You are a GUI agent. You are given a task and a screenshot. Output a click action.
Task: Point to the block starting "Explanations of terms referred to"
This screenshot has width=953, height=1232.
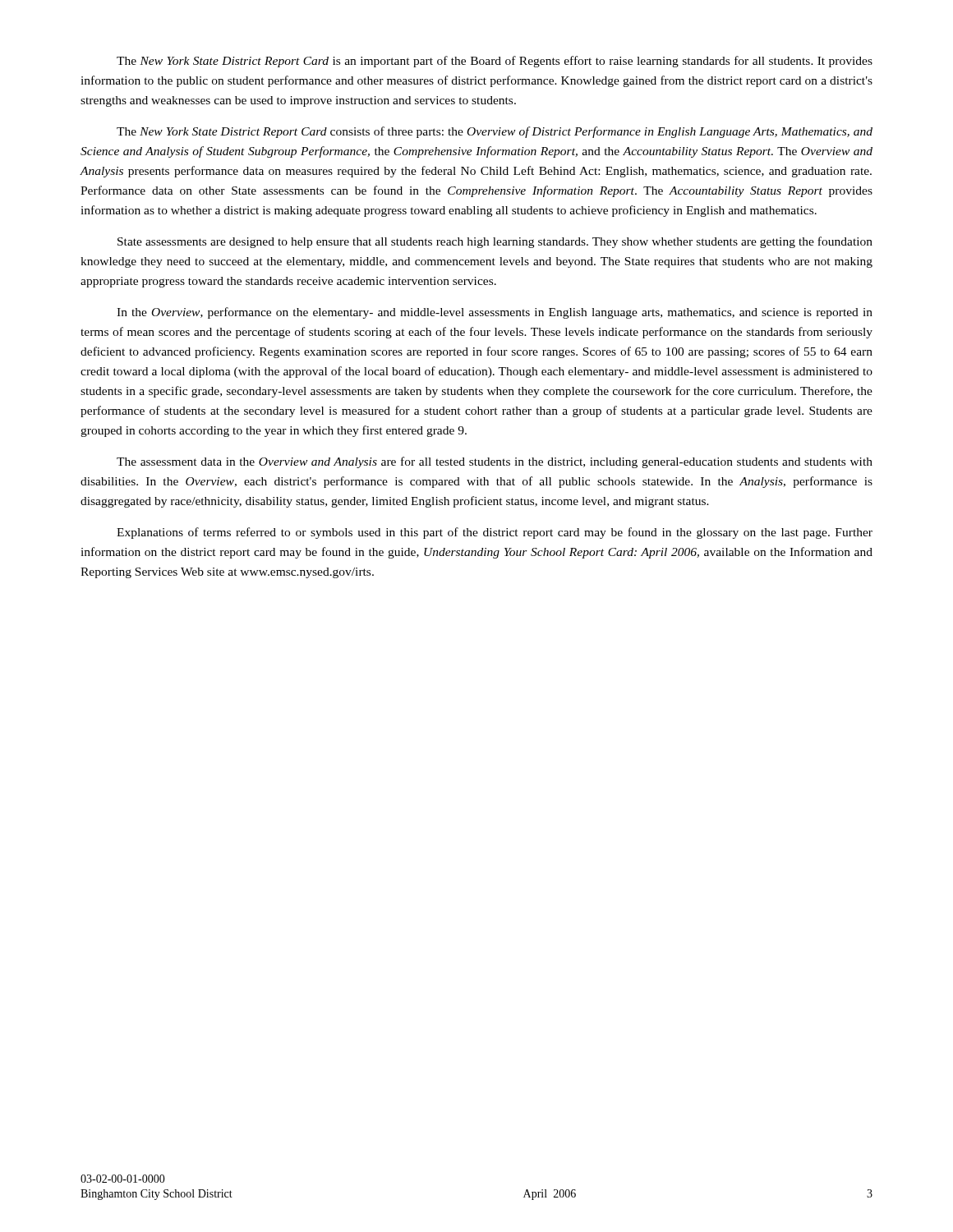click(476, 552)
